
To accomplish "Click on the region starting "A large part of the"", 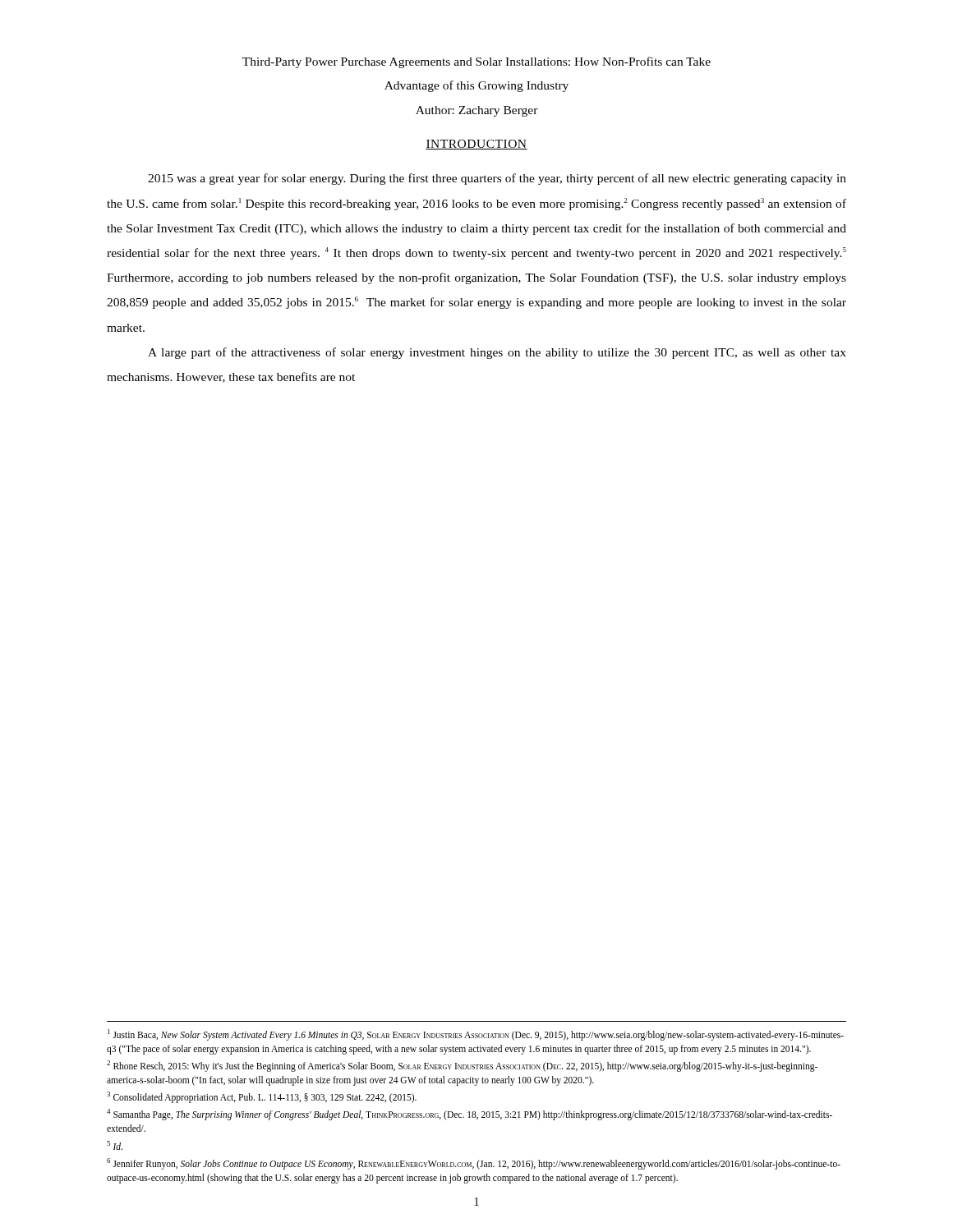I will 476,364.
